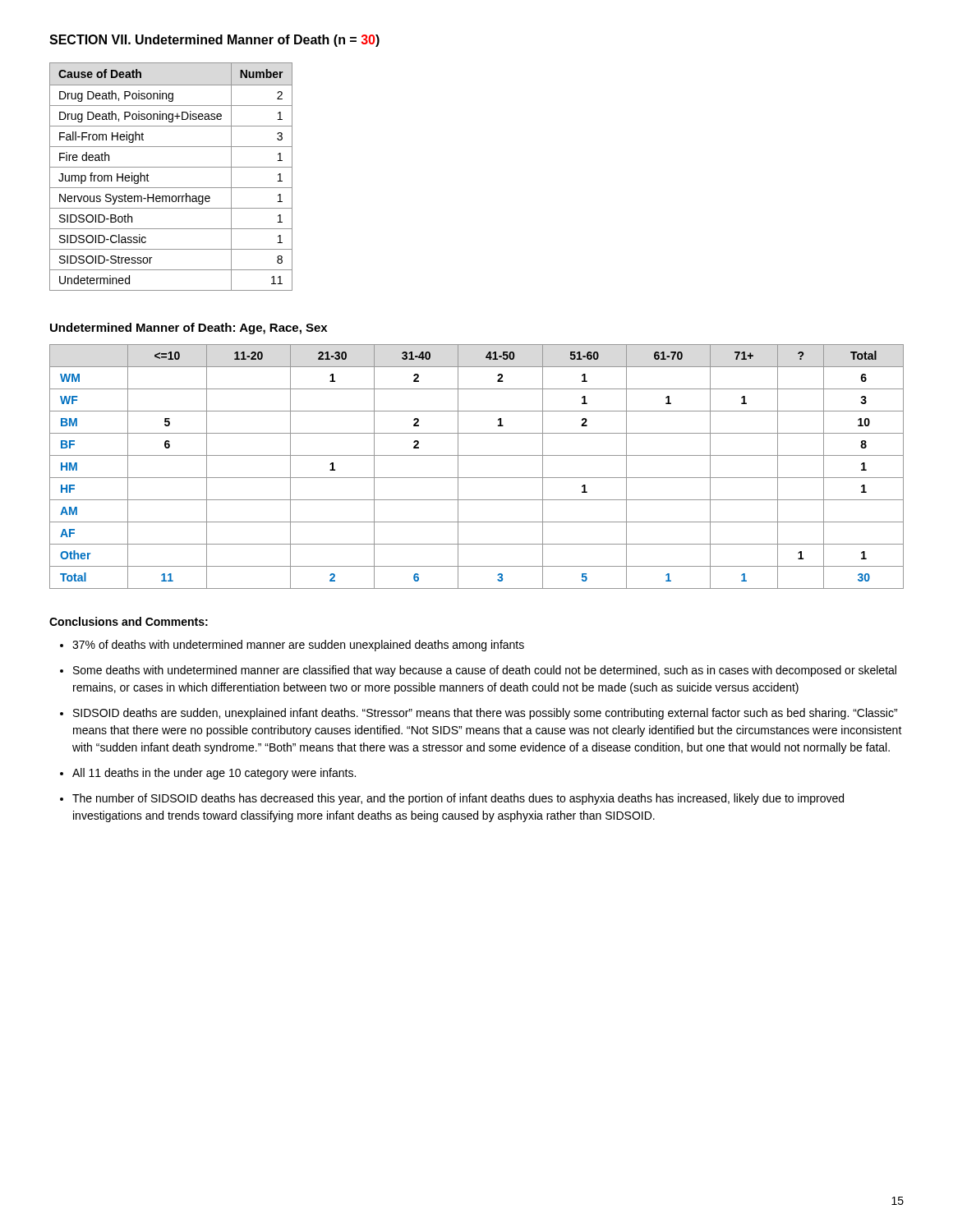Find the table that mentions "Drug Death, Poisoning"
This screenshot has height=1232, width=953.
[476, 177]
